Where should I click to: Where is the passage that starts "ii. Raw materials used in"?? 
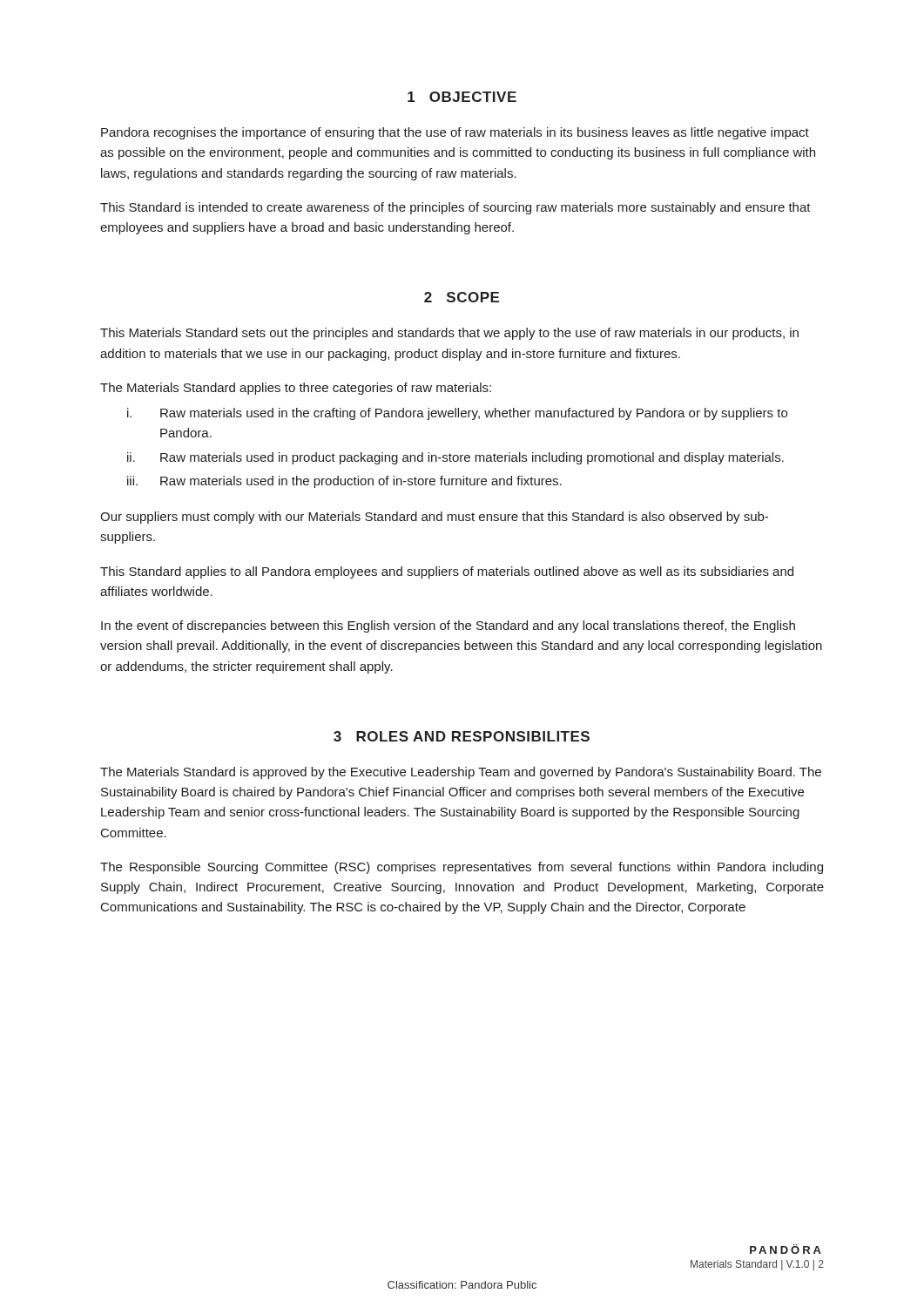pyautogui.click(x=475, y=457)
